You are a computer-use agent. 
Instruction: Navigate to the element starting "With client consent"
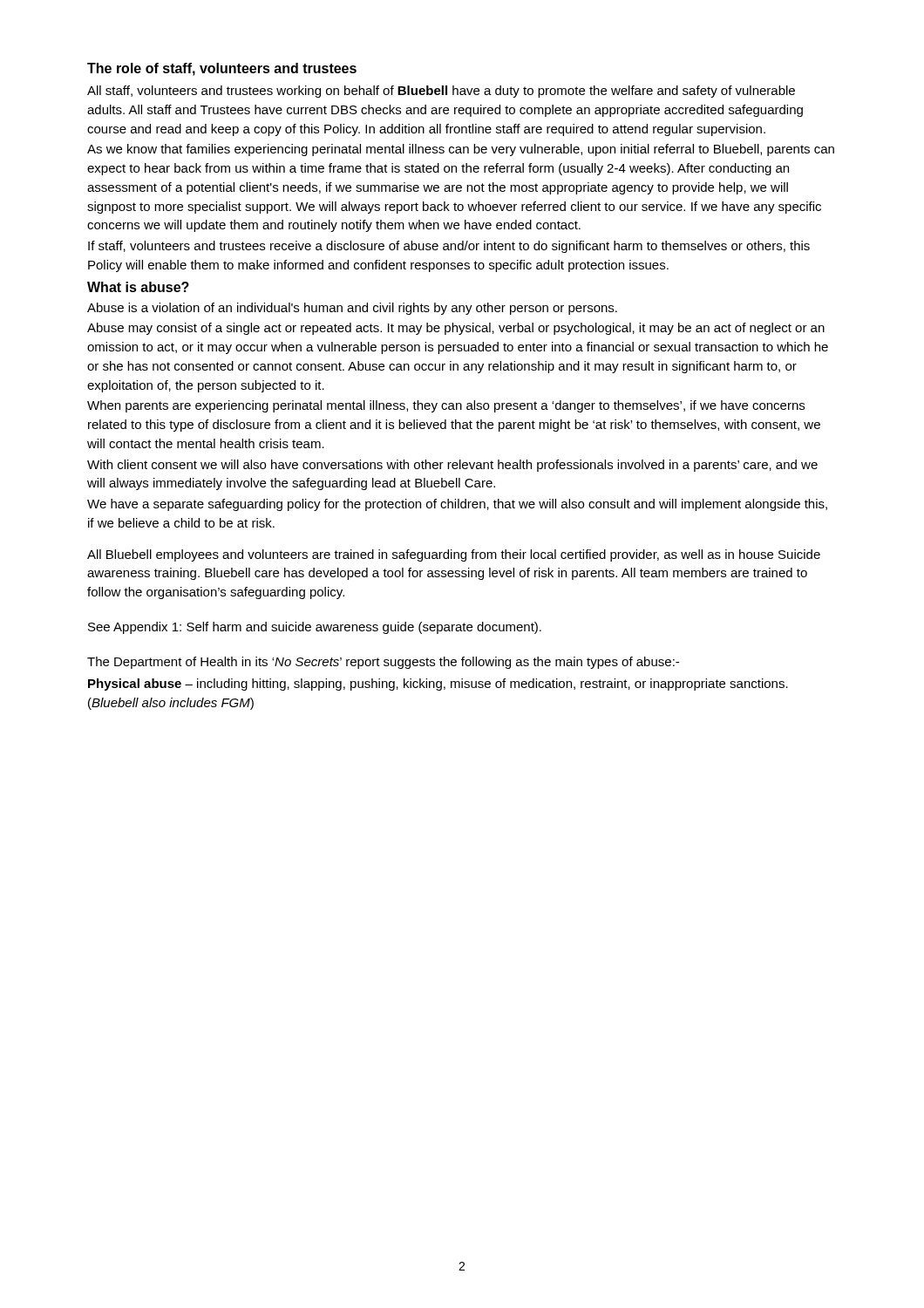[x=452, y=473]
